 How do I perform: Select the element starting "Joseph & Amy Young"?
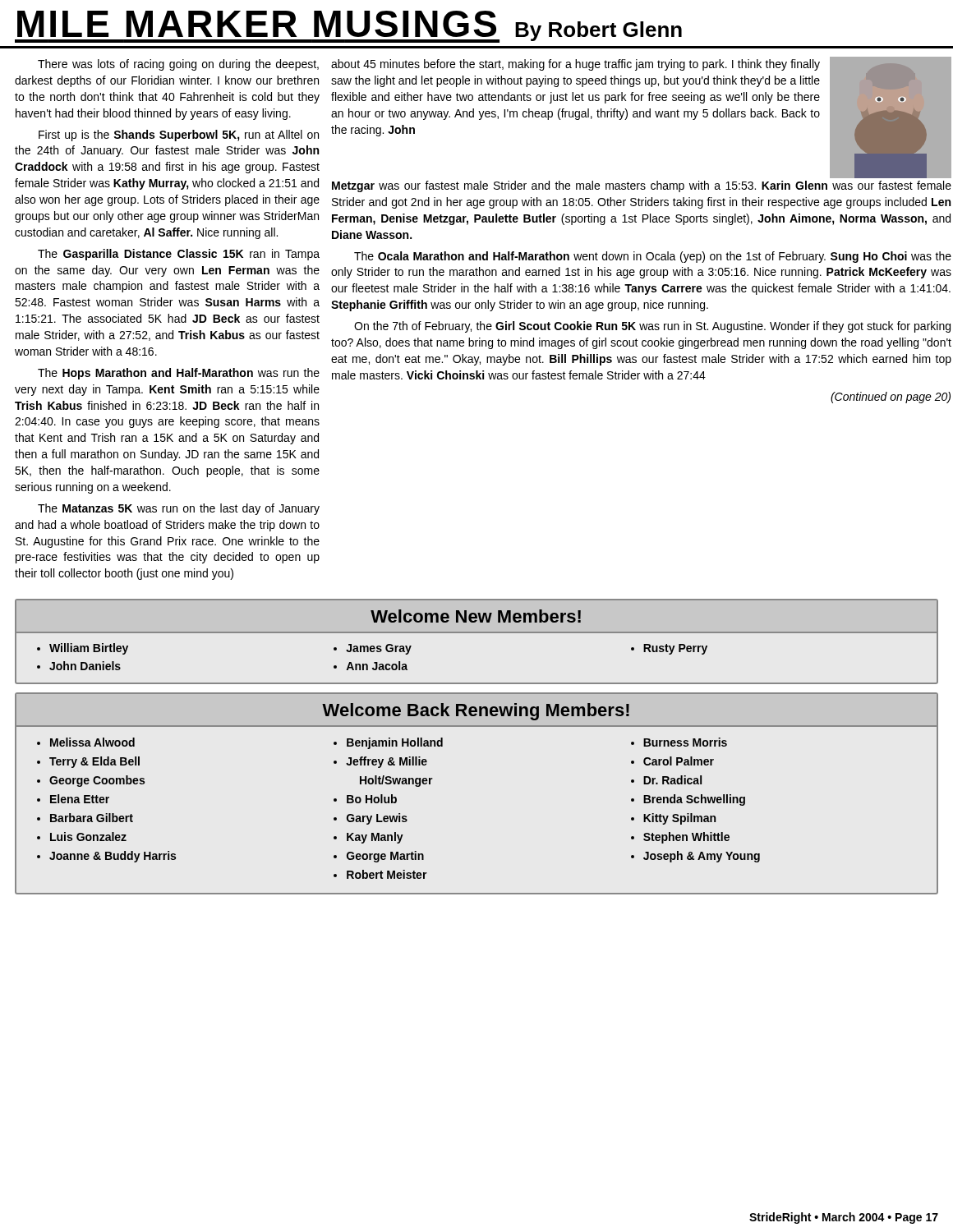coord(702,856)
